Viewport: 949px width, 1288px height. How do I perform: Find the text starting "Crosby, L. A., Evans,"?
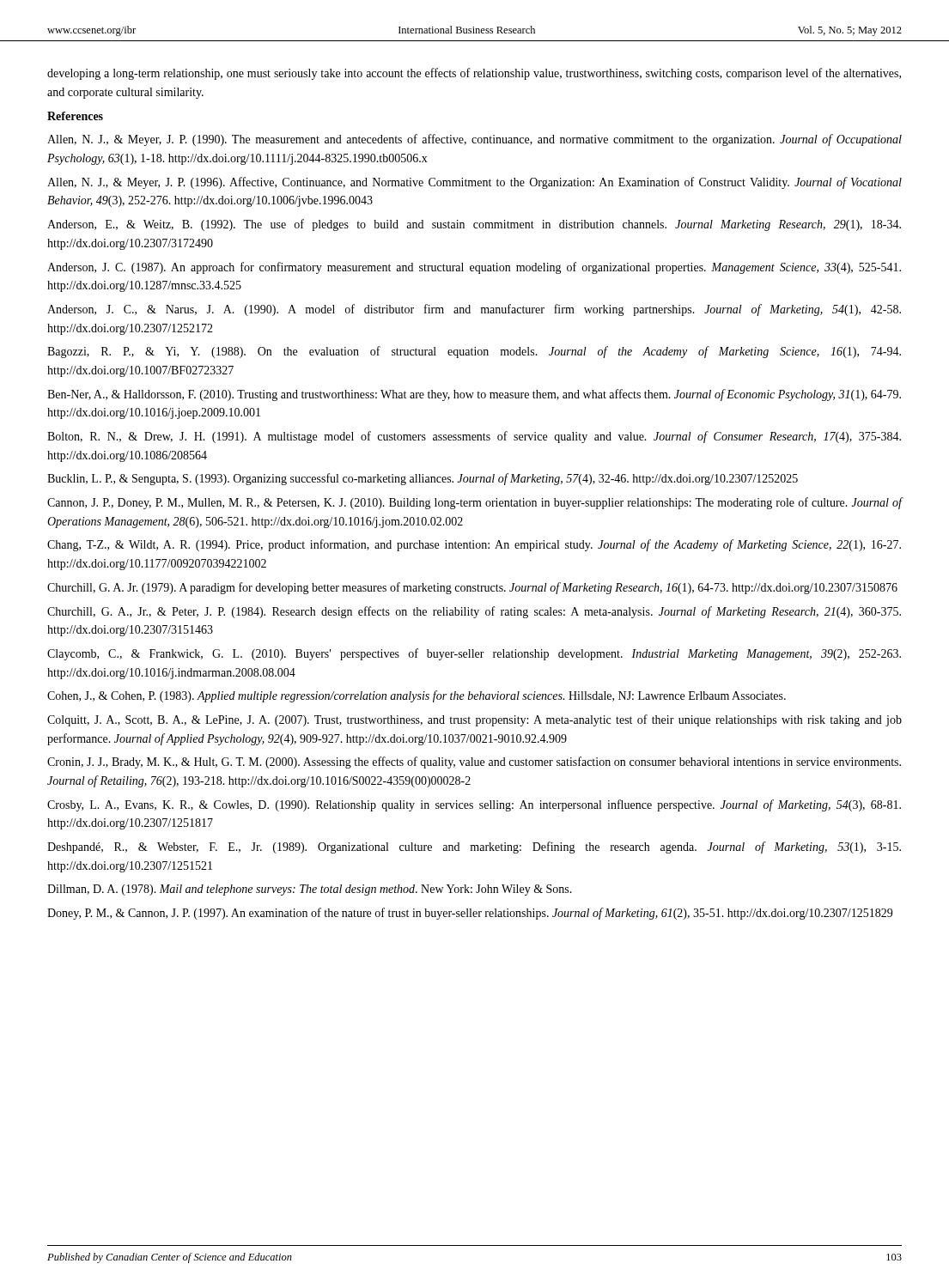coord(474,814)
